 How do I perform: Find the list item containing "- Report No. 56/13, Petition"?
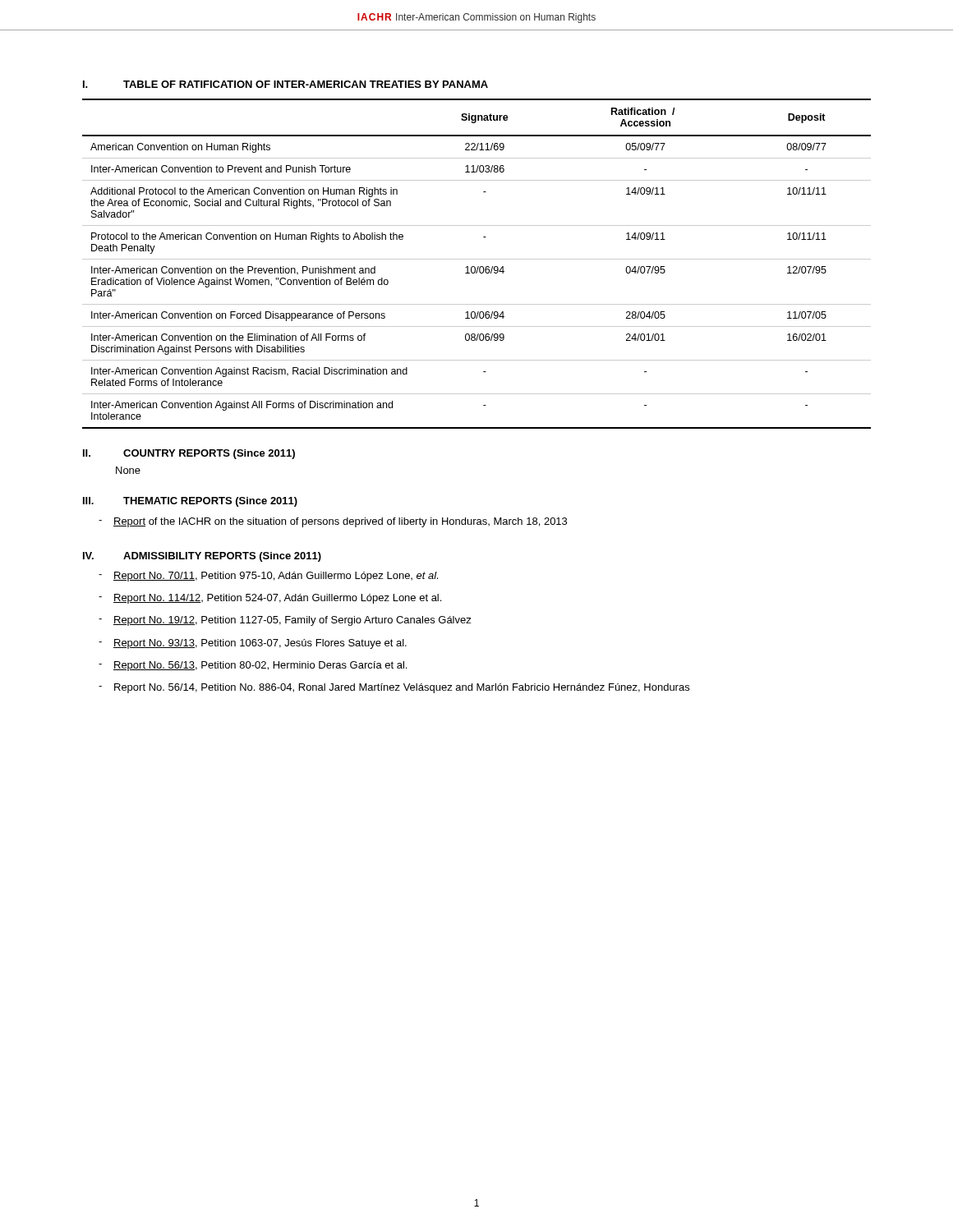pyautogui.click(x=253, y=665)
